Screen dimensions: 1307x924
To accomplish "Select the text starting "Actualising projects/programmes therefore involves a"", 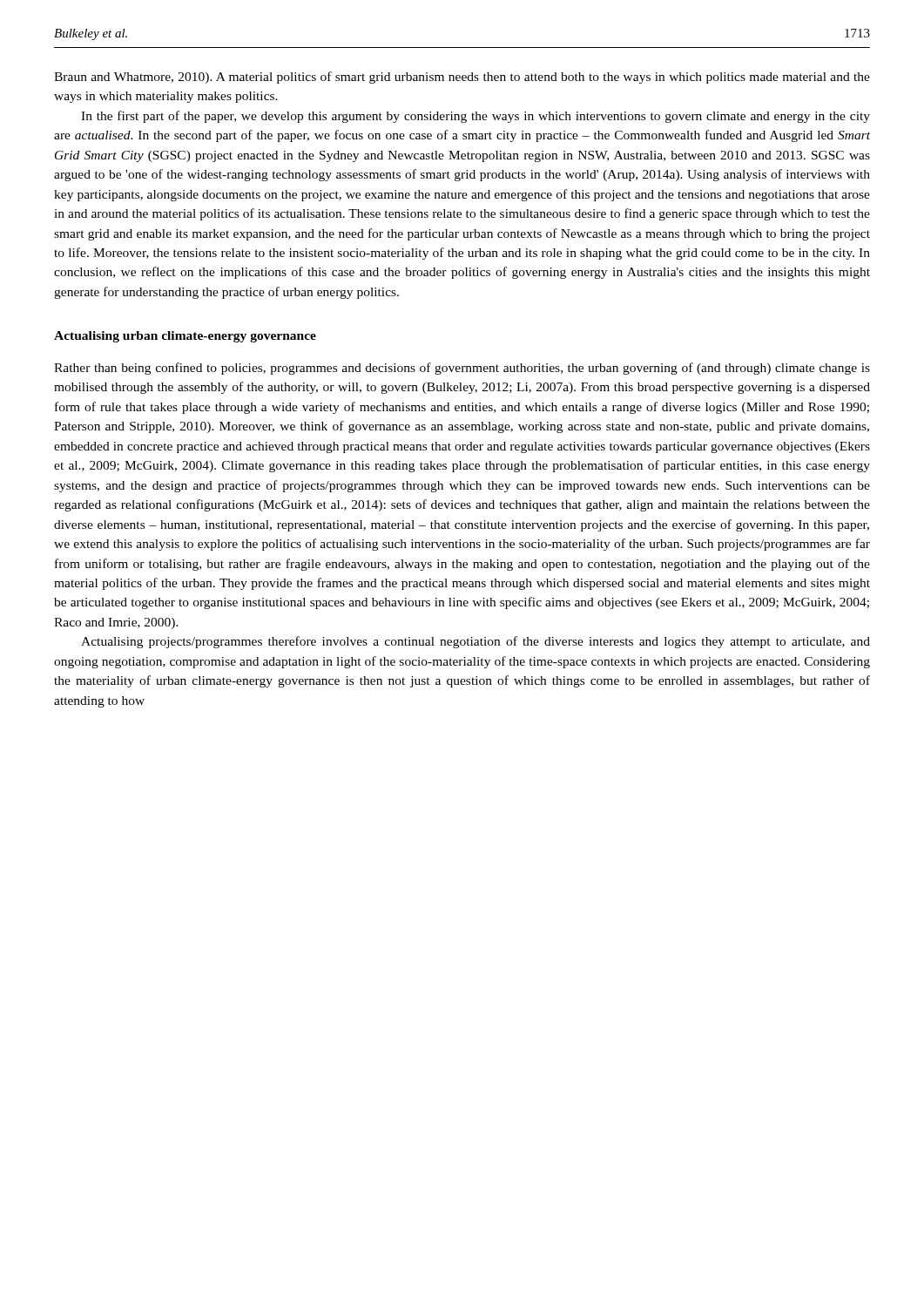I will tap(462, 671).
